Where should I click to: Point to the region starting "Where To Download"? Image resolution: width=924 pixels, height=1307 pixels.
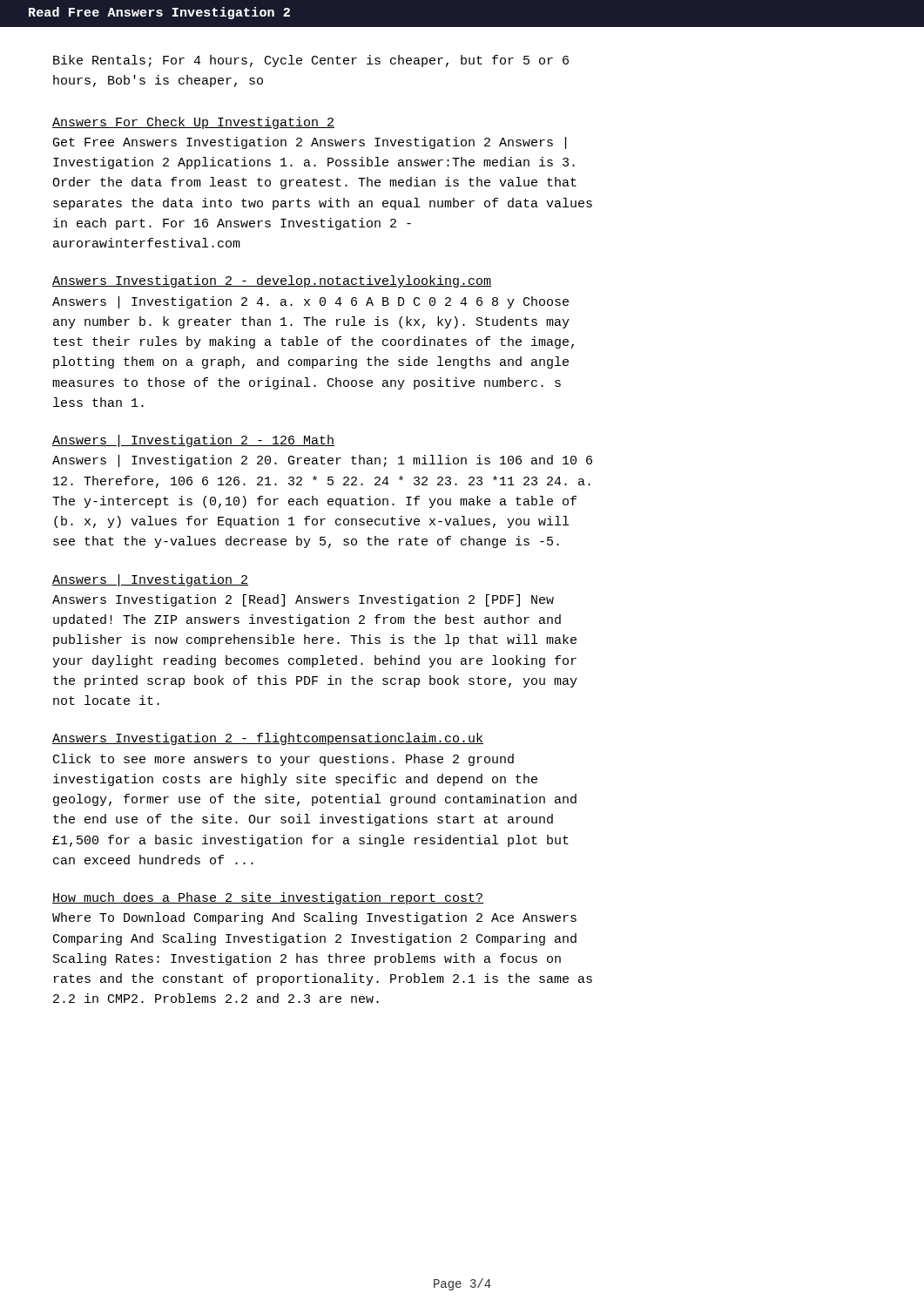pyautogui.click(x=323, y=960)
